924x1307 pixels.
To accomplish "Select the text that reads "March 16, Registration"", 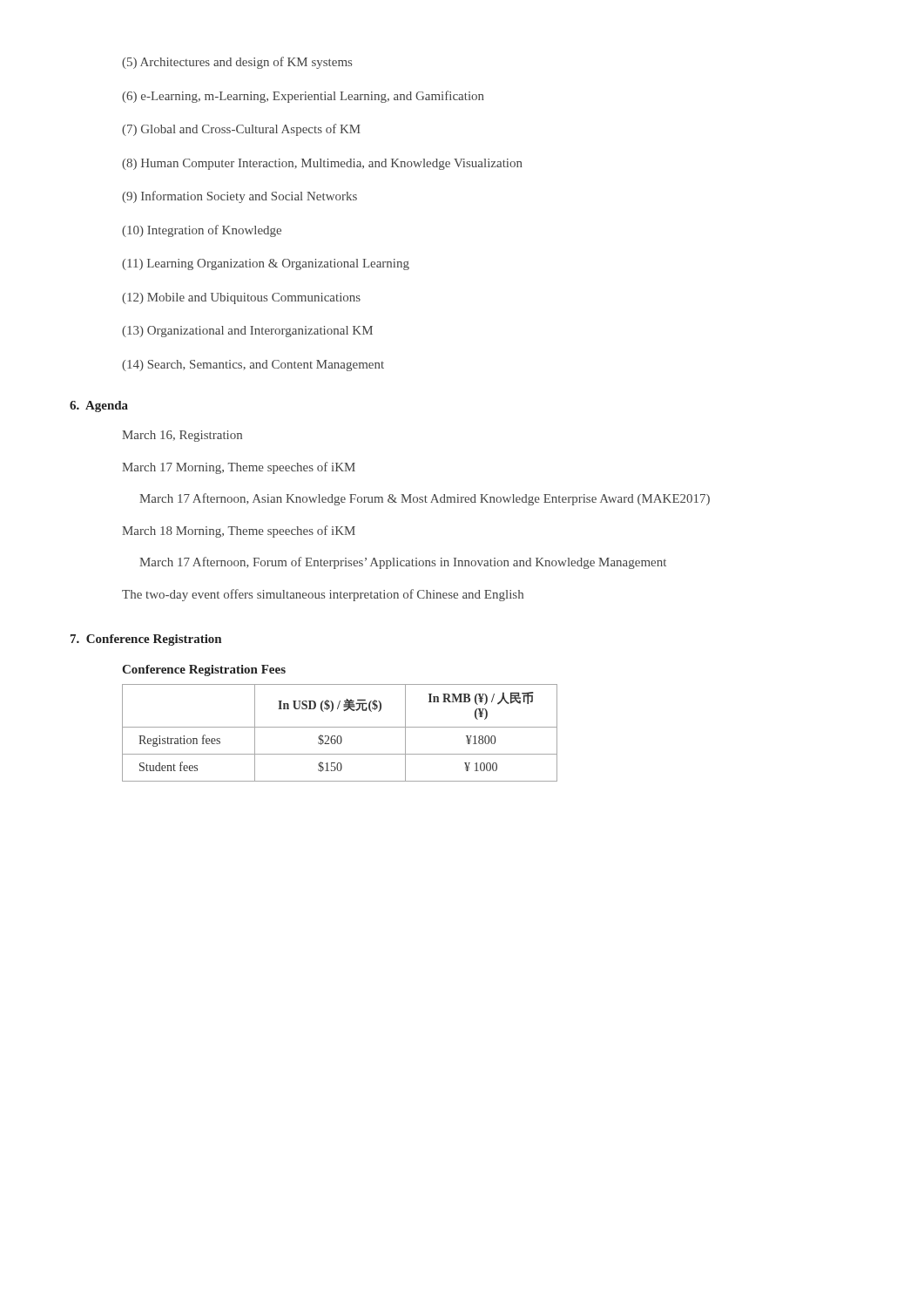I will 182,435.
